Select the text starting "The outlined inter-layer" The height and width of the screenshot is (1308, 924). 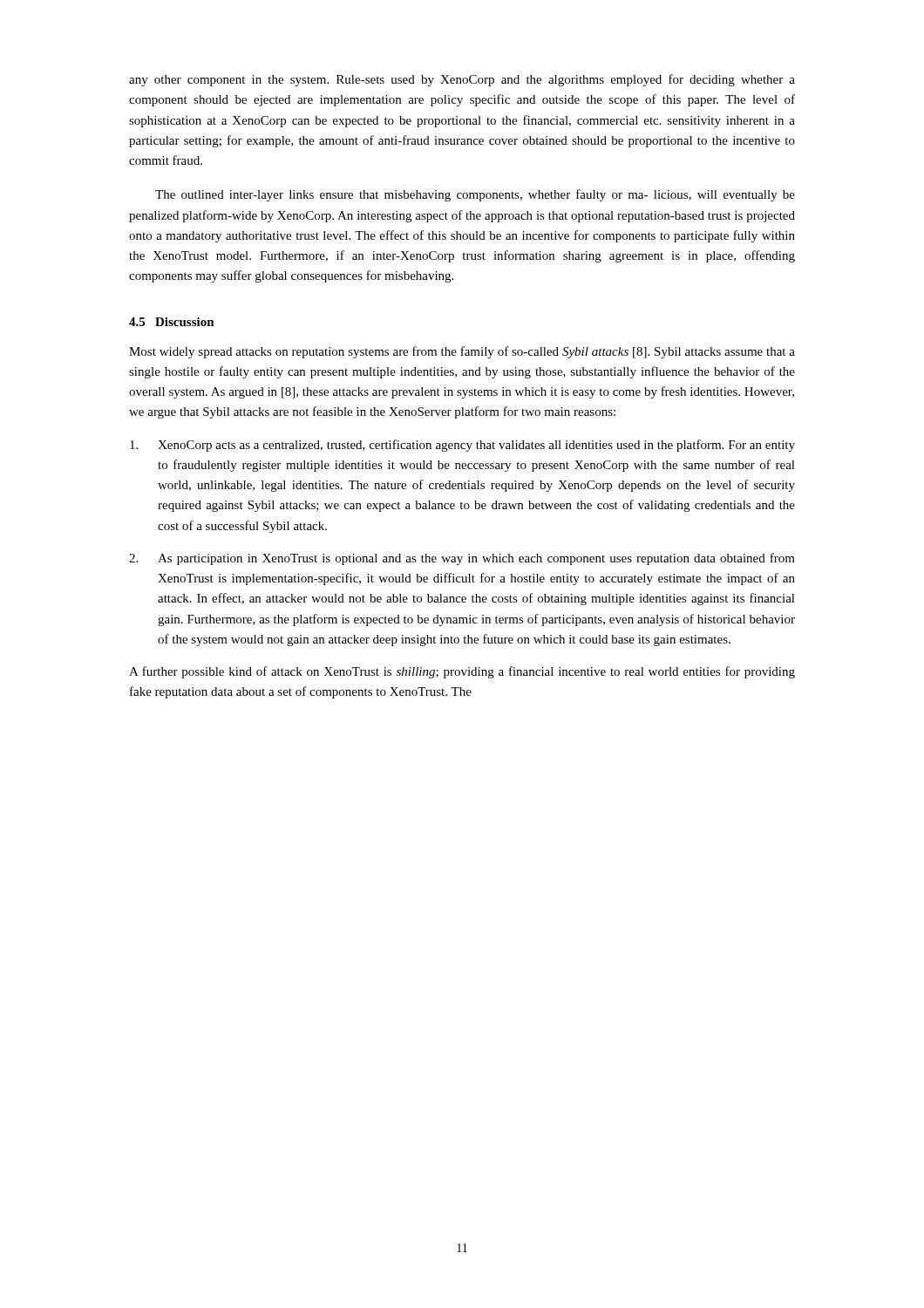(462, 236)
